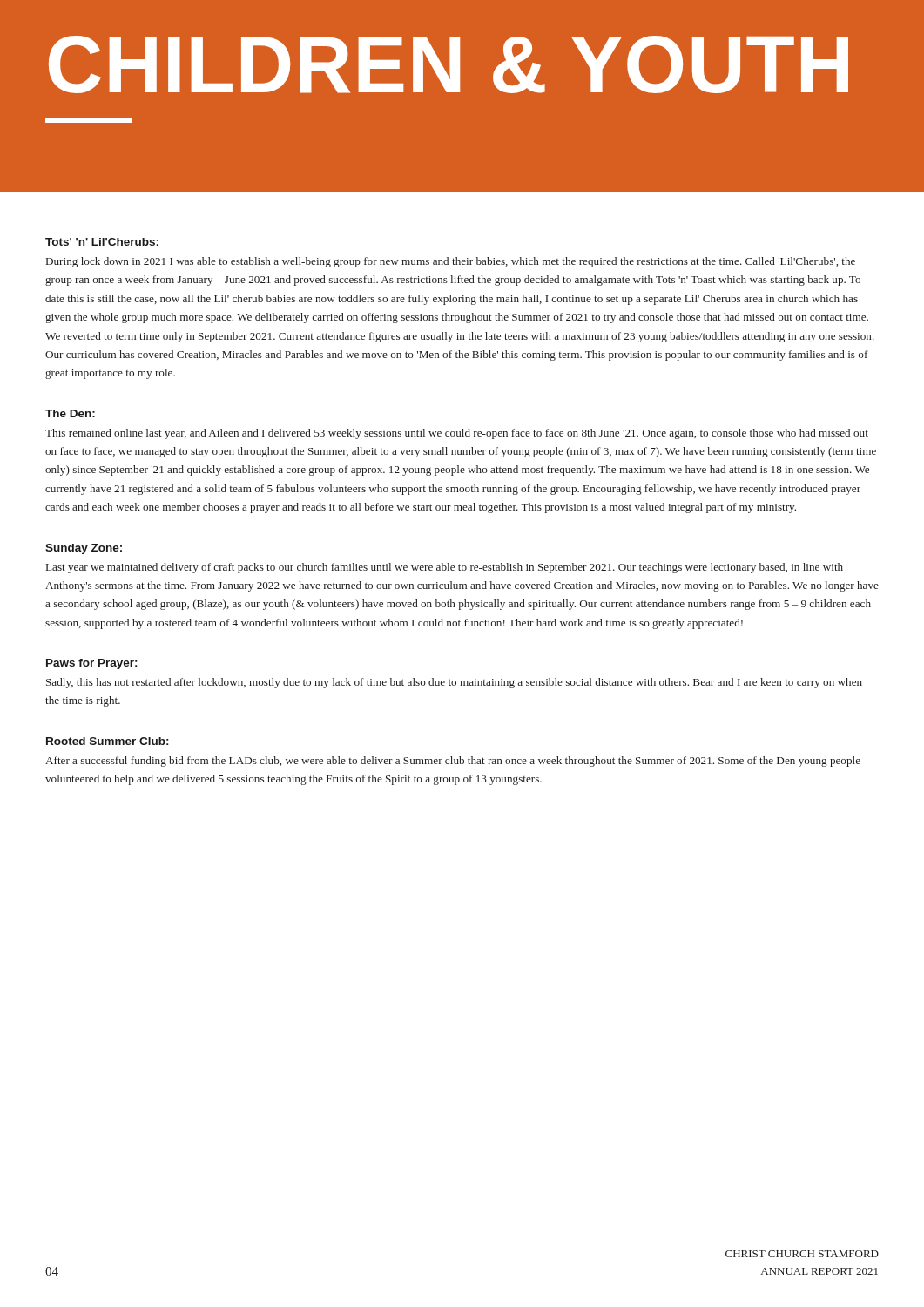Navigate to the passage starting "The Den:"
This screenshot has height=1307, width=924.
pos(70,413)
